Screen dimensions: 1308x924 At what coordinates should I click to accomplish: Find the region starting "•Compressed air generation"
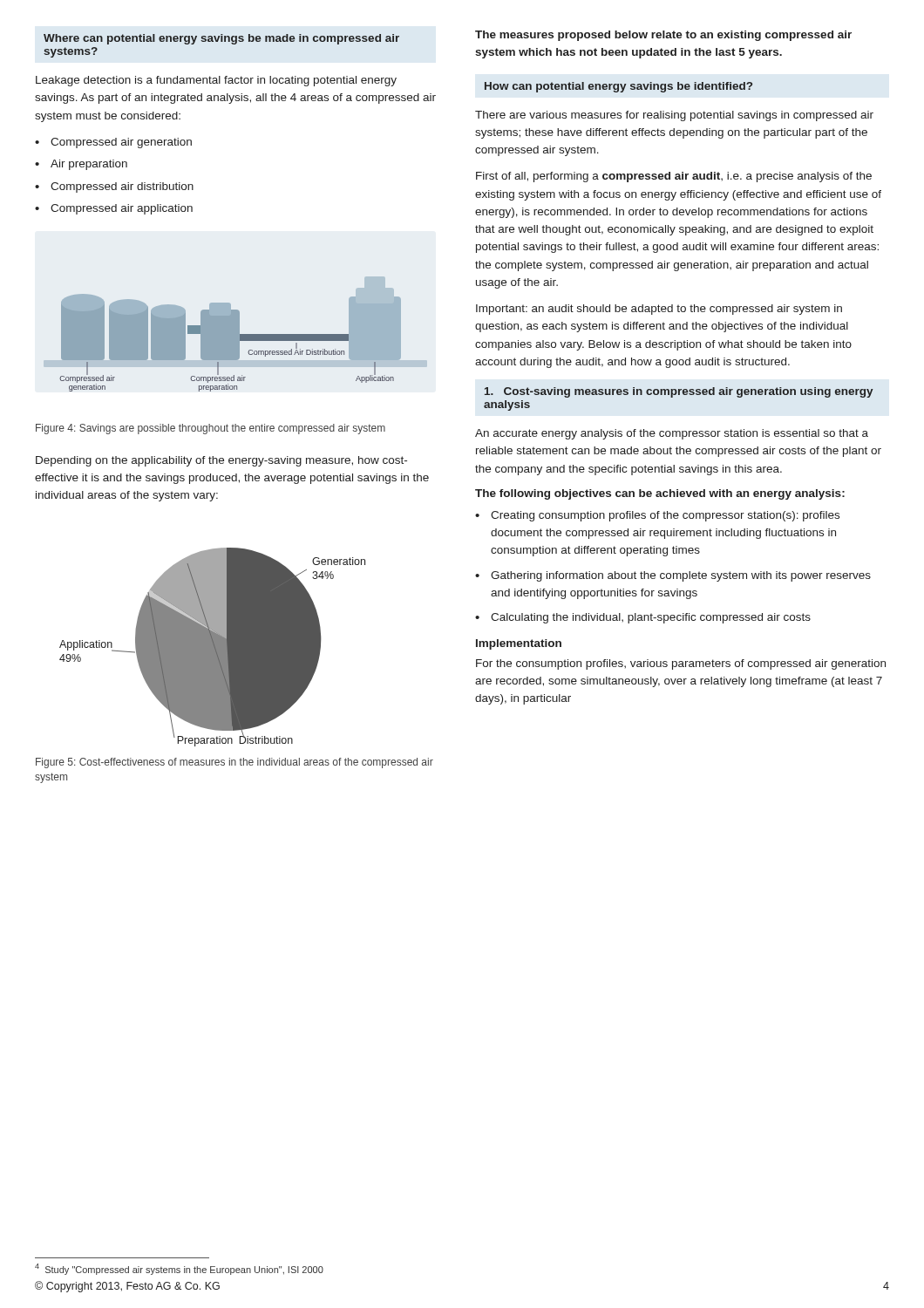click(x=114, y=143)
